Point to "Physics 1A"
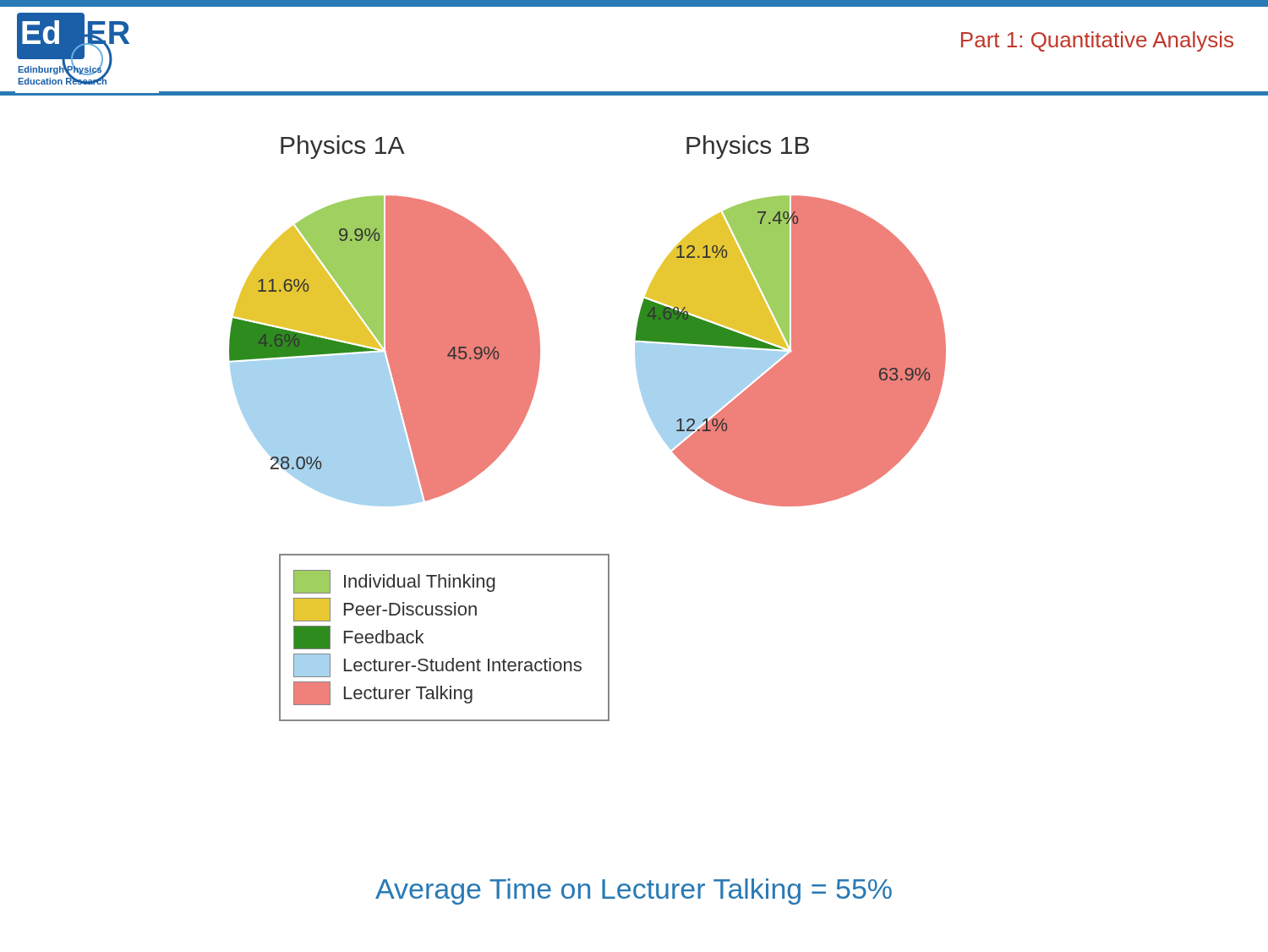This screenshot has width=1268, height=952. 342,145
